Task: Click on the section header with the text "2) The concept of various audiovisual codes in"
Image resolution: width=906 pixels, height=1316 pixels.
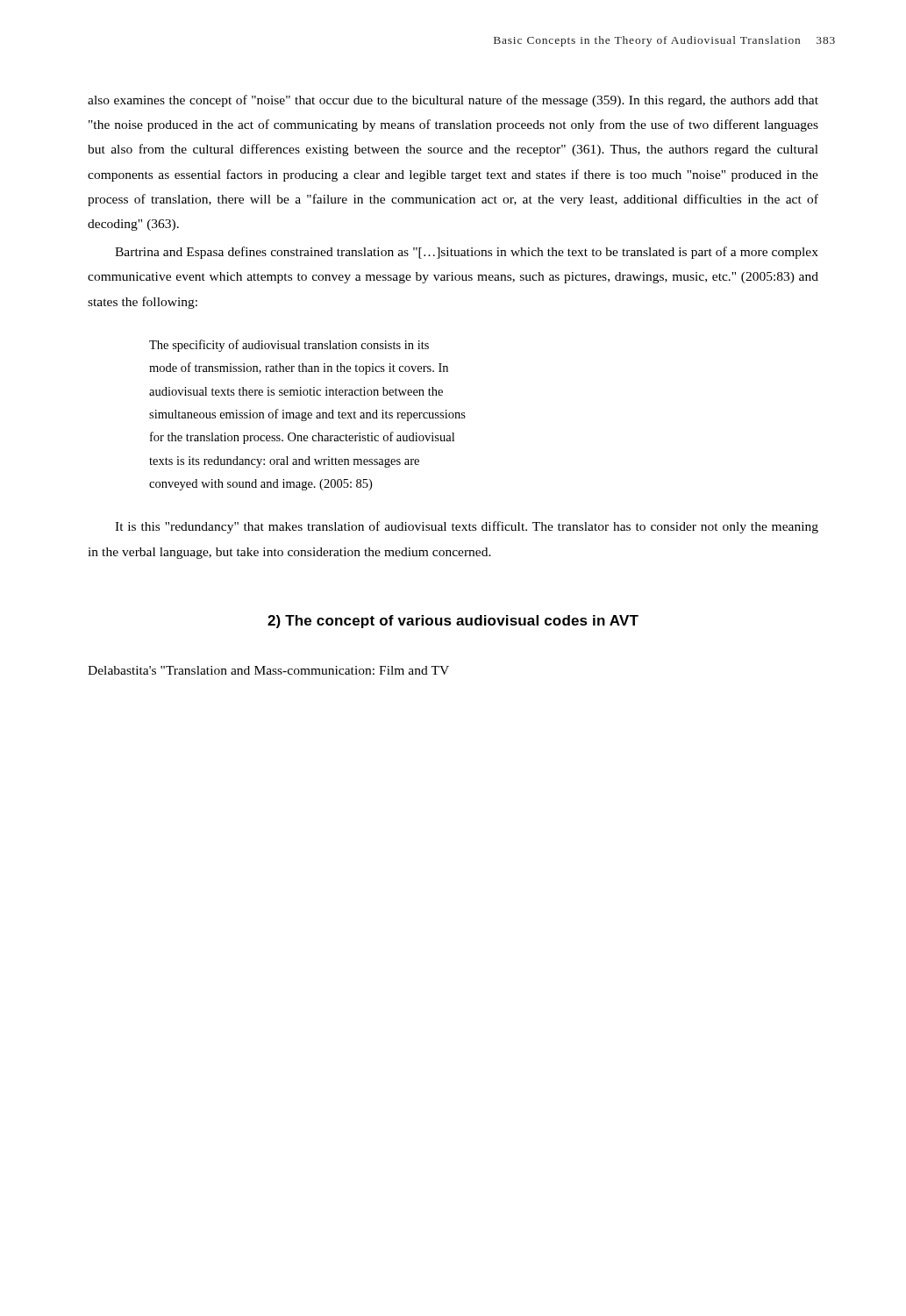Action: (x=453, y=621)
